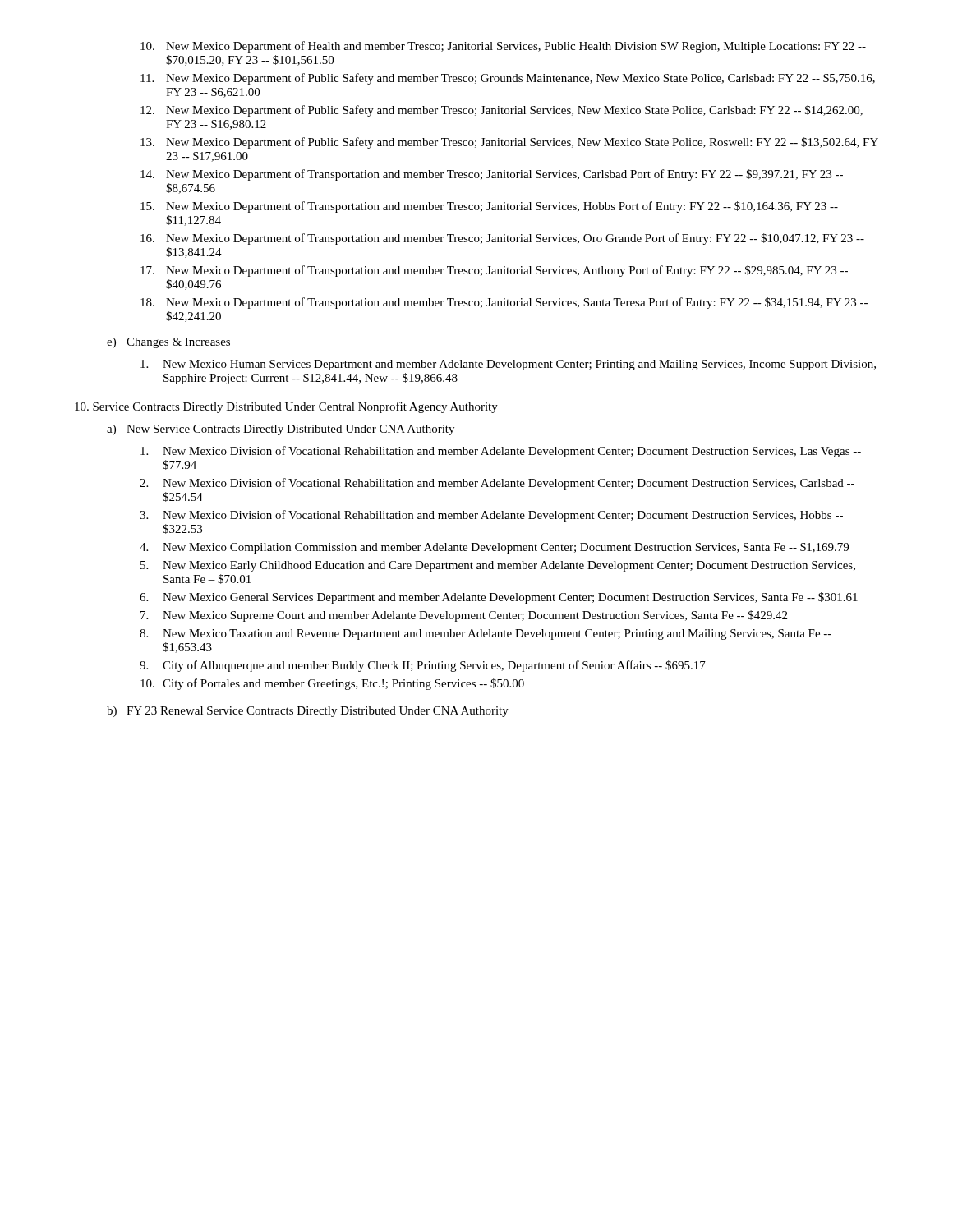
Task: Click the passage that begins "8. New Mexico Taxation and"
Action: coord(509,641)
